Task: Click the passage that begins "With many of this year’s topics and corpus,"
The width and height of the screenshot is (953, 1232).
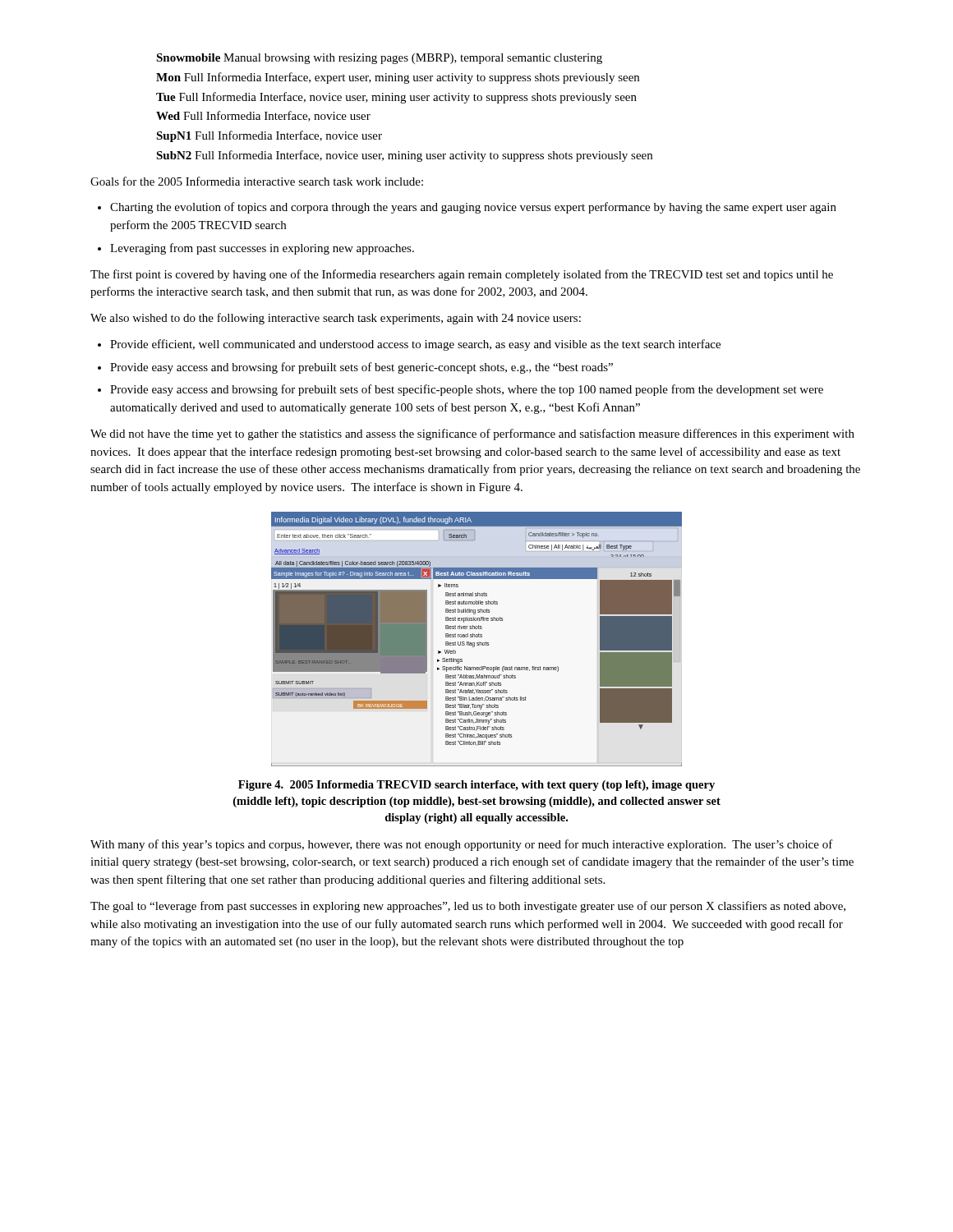Action: click(x=476, y=863)
